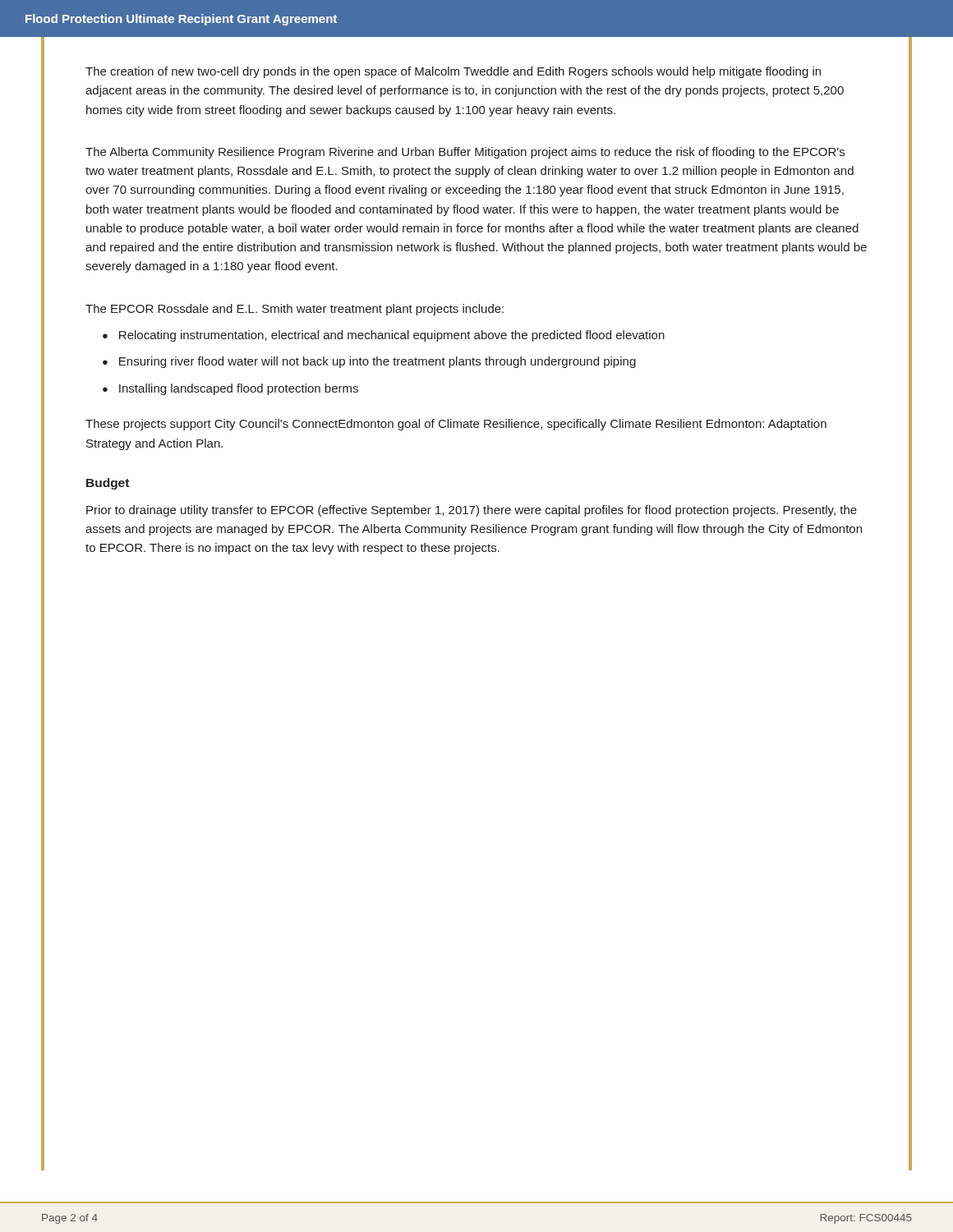Click on the list item that says "Installing landscaped flood protection berms"
The width and height of the screenshot is (953, 1232).
click(x=239, y=389)
